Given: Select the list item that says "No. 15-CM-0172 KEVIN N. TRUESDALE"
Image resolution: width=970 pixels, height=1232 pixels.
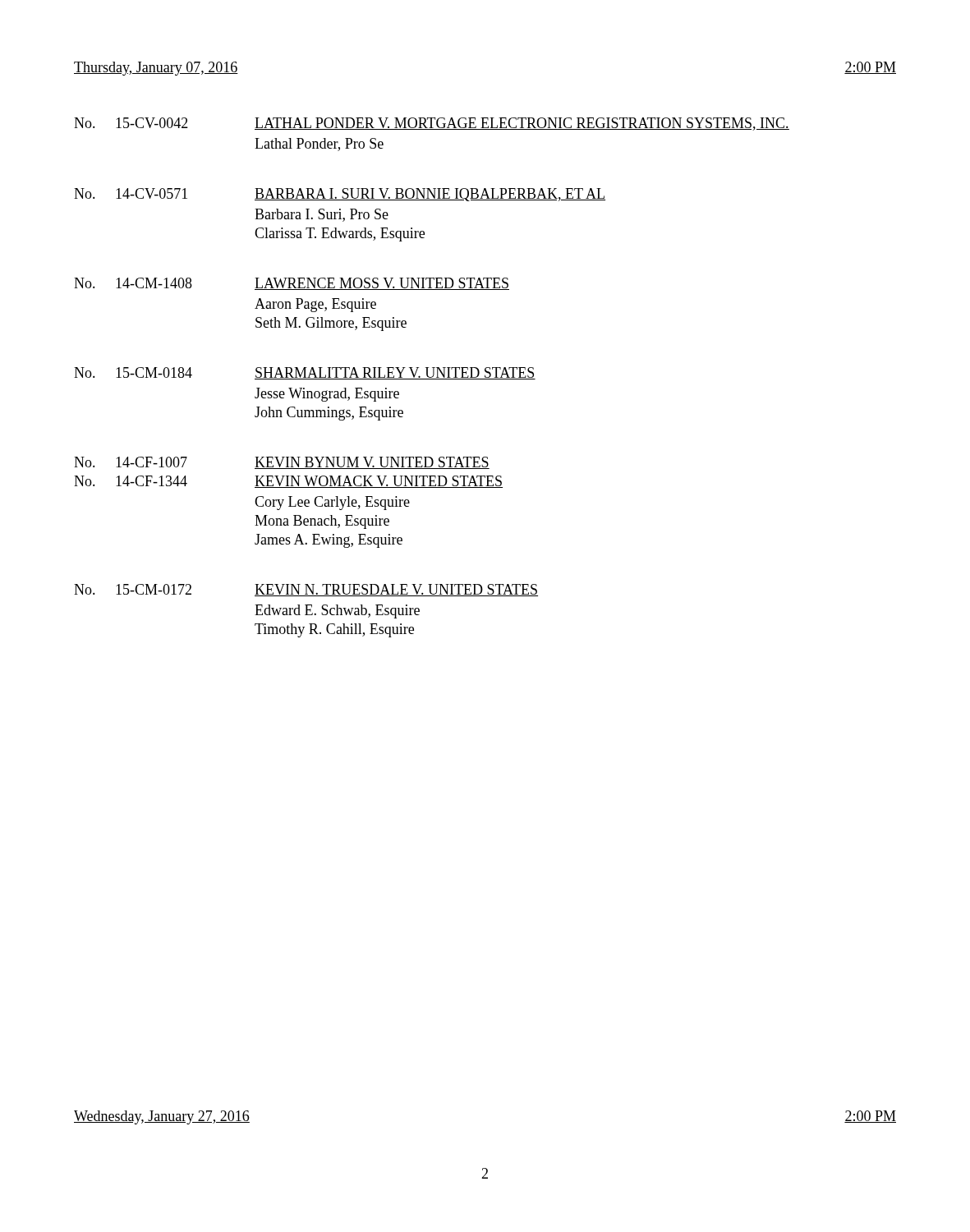Looking at the screenshot, I should [306, 590].
